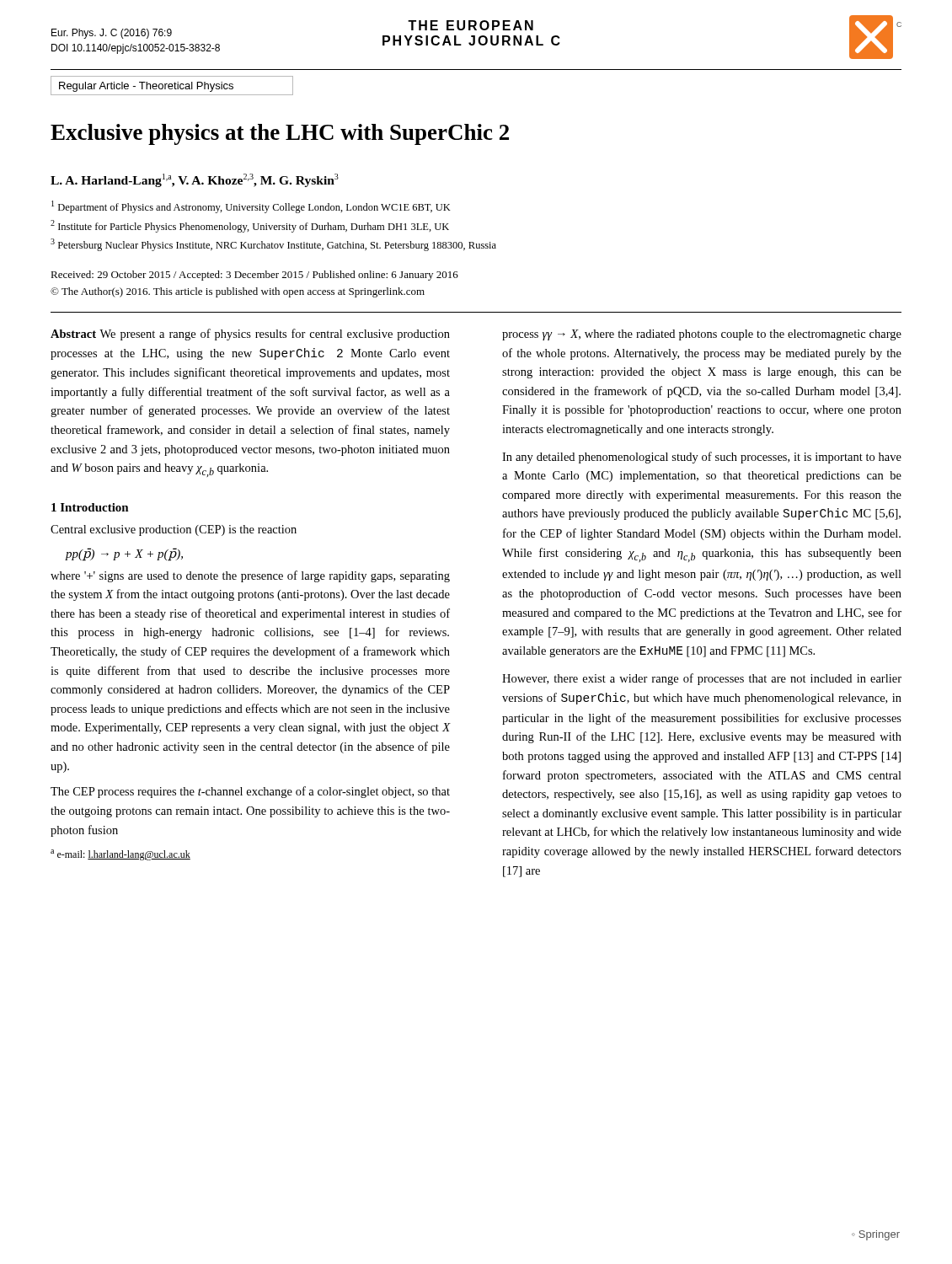Image resolution: width=952 pixels, height=1264 pixels.
Task: Find the block on this page that starts "Central exclusive production (CEP) is the"
Action: click(x=174, y=529)
